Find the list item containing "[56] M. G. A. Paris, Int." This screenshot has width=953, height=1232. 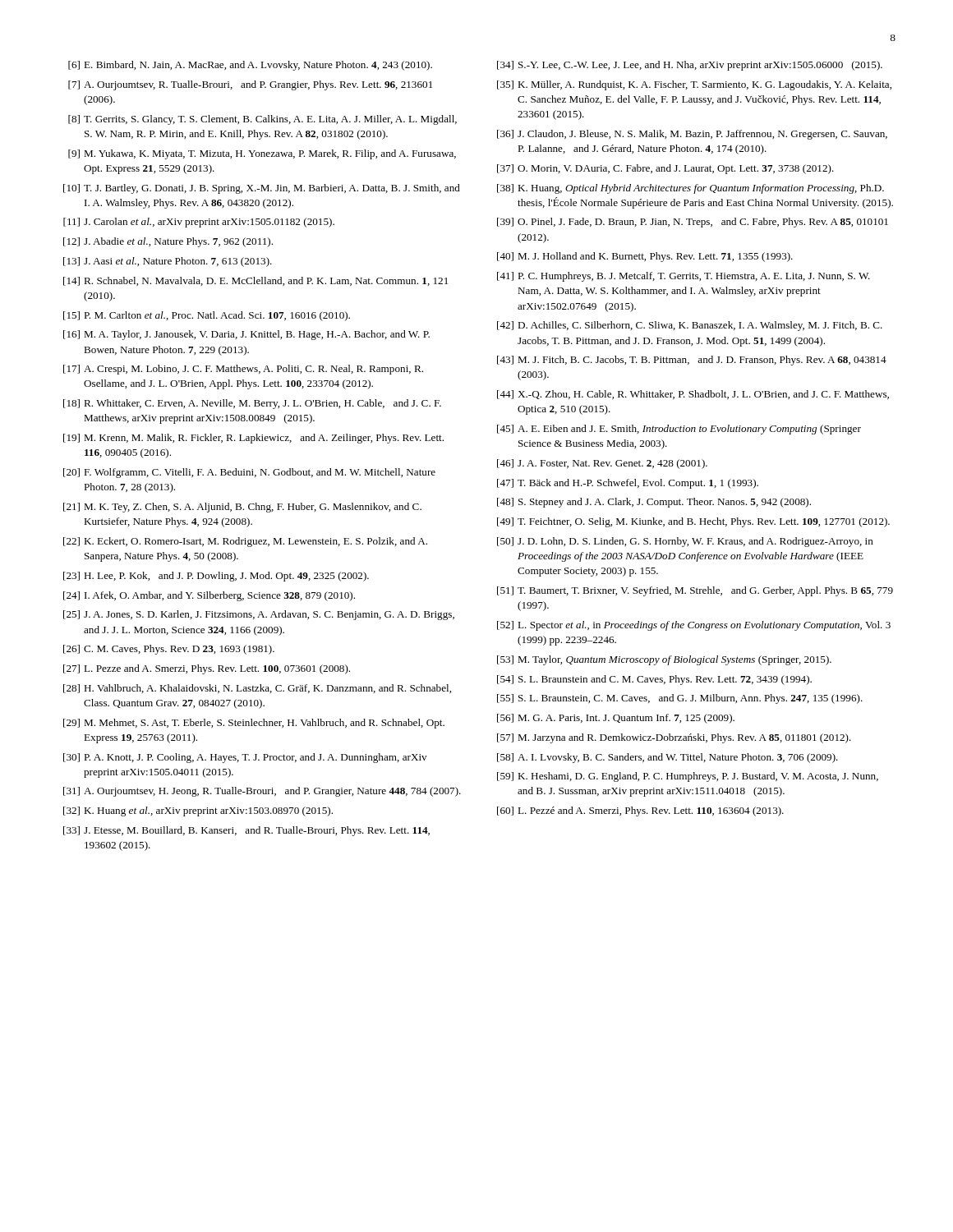tap(693, 718)
